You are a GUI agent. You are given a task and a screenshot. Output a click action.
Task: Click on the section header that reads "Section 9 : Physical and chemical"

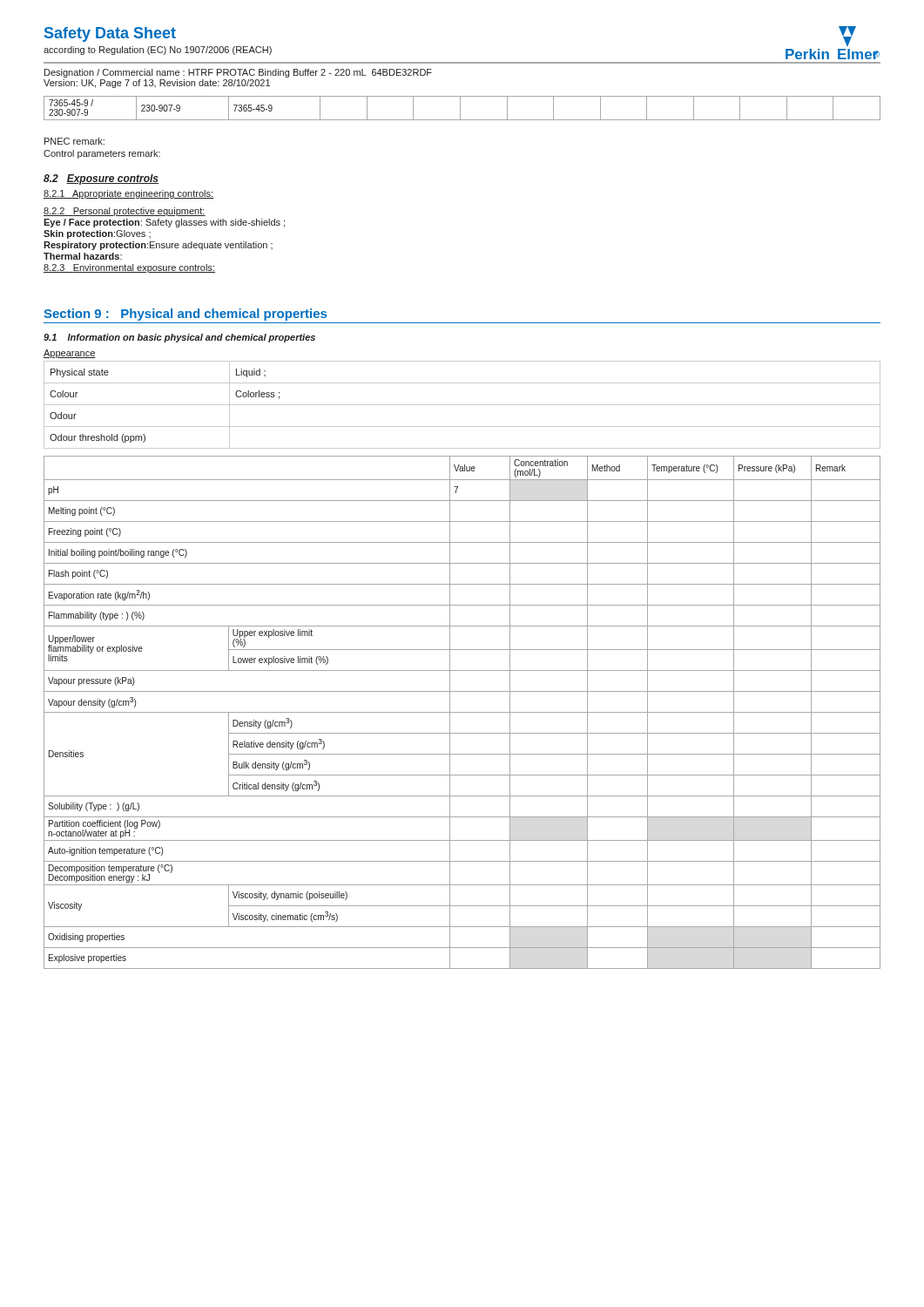[185, 313]
